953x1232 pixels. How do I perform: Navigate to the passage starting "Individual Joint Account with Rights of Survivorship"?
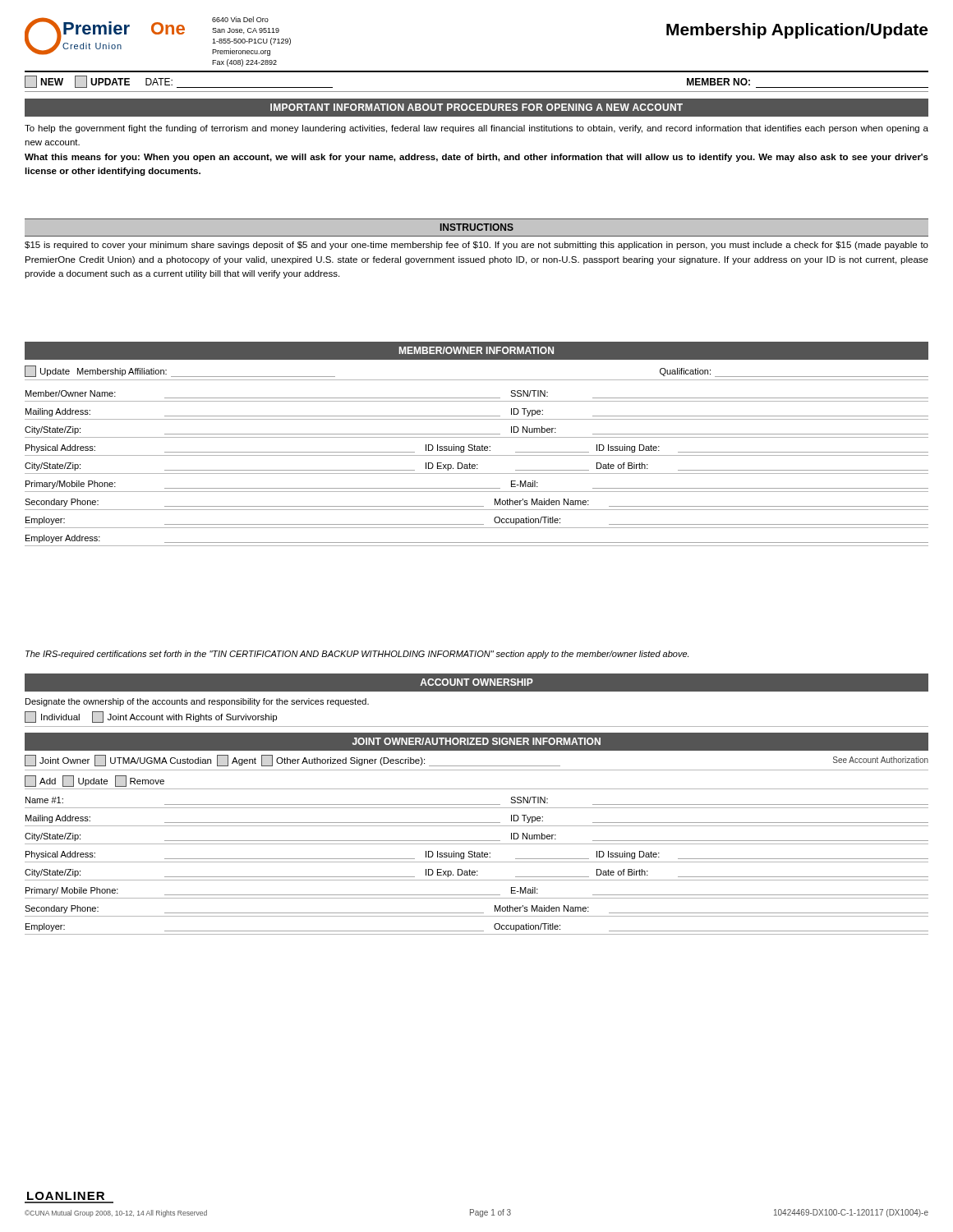(x=151, y=717)
